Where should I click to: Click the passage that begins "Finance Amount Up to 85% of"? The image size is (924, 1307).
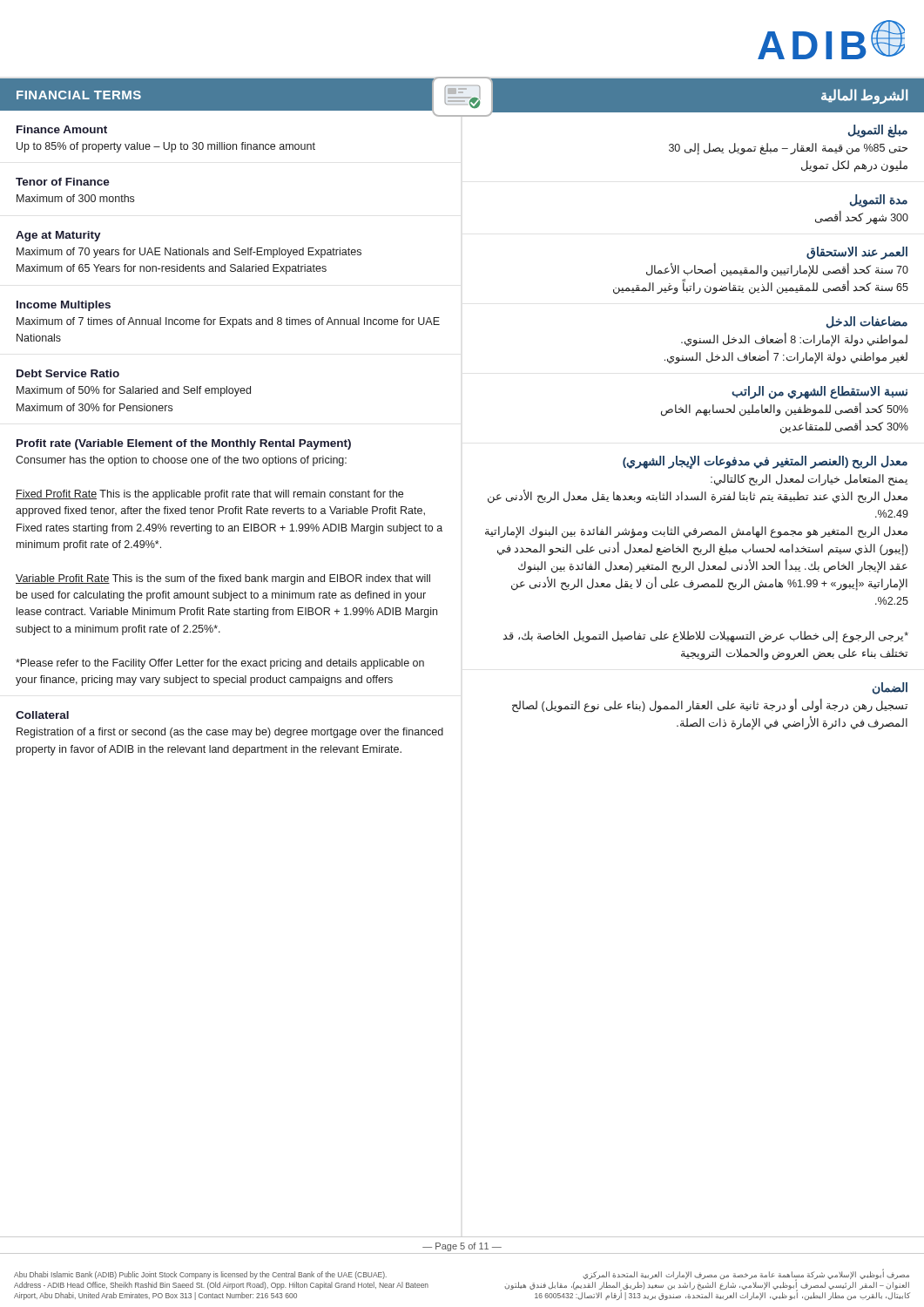(230, 139)
